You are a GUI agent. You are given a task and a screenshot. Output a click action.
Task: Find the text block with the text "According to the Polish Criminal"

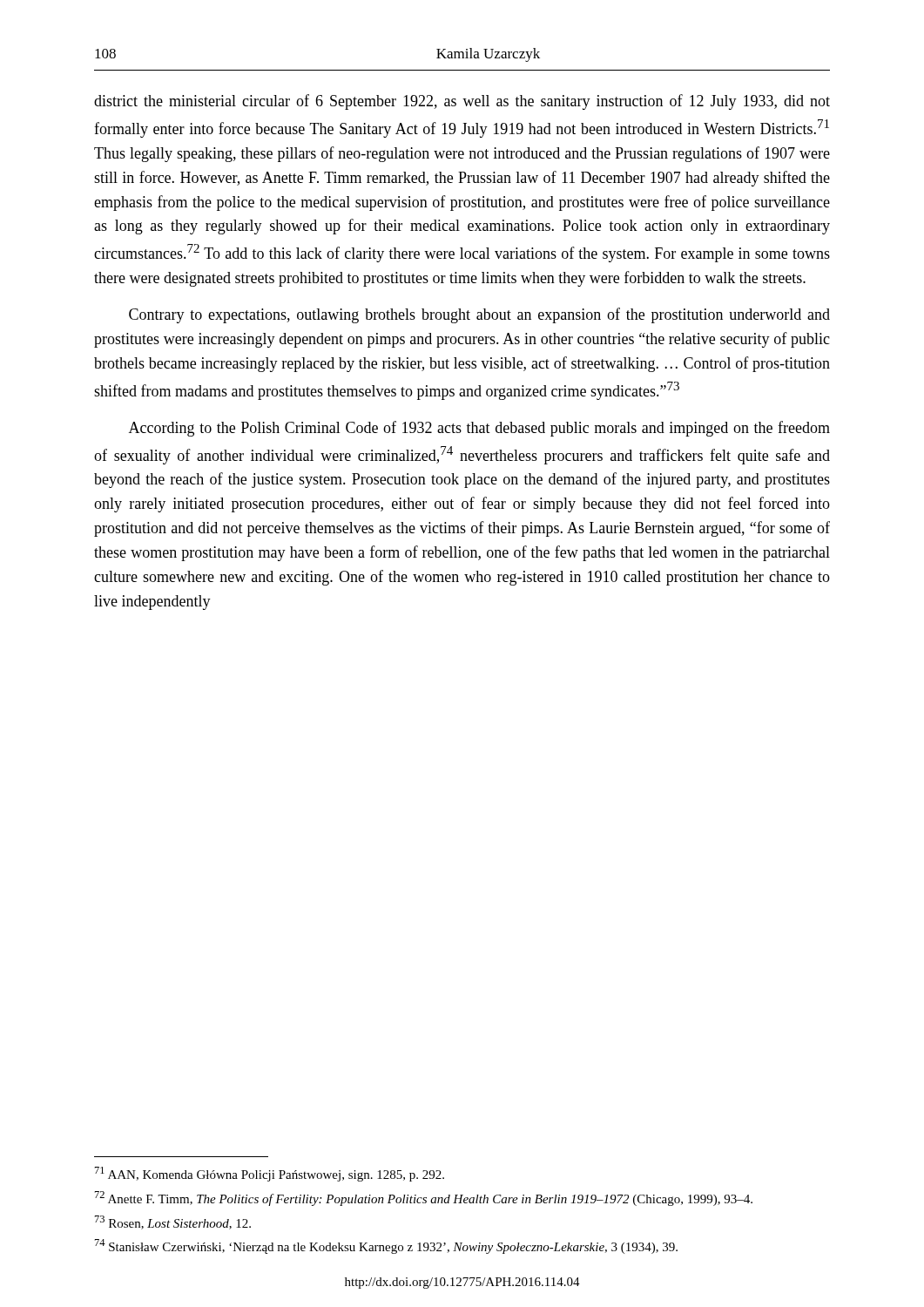coord(462,514)
